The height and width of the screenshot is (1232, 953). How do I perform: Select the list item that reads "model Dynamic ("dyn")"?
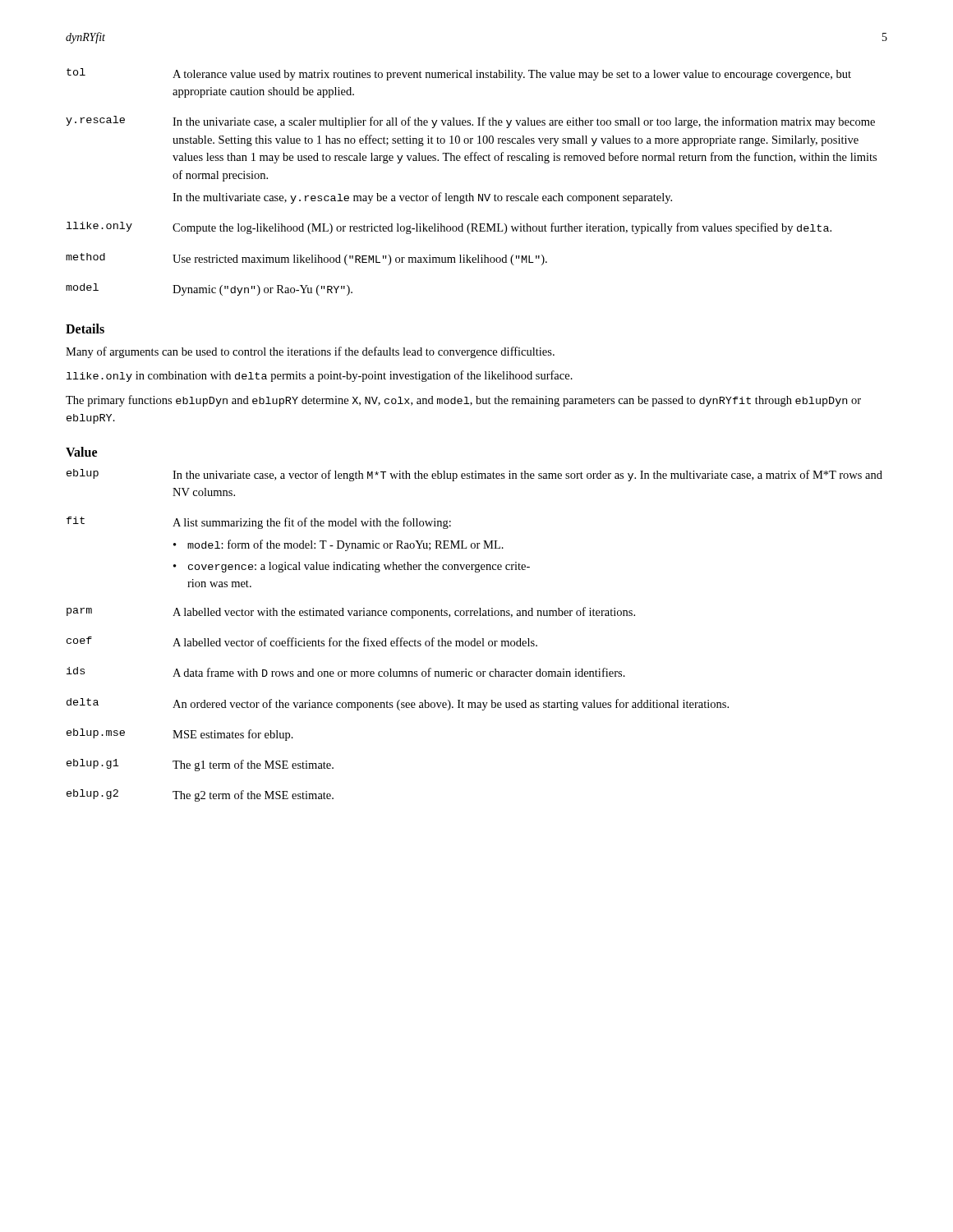tap(209, 290)
